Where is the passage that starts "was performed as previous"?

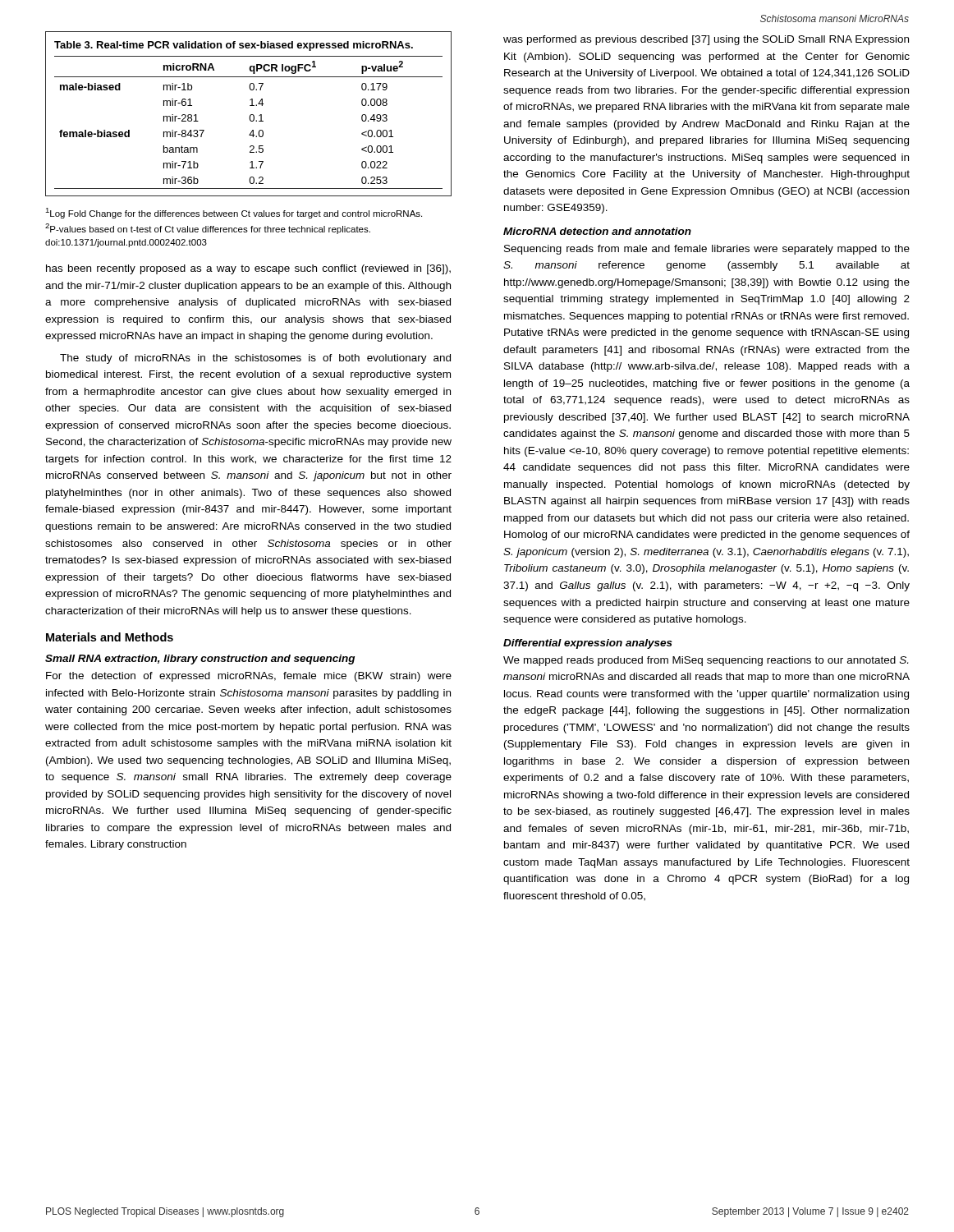pos(706,124)
